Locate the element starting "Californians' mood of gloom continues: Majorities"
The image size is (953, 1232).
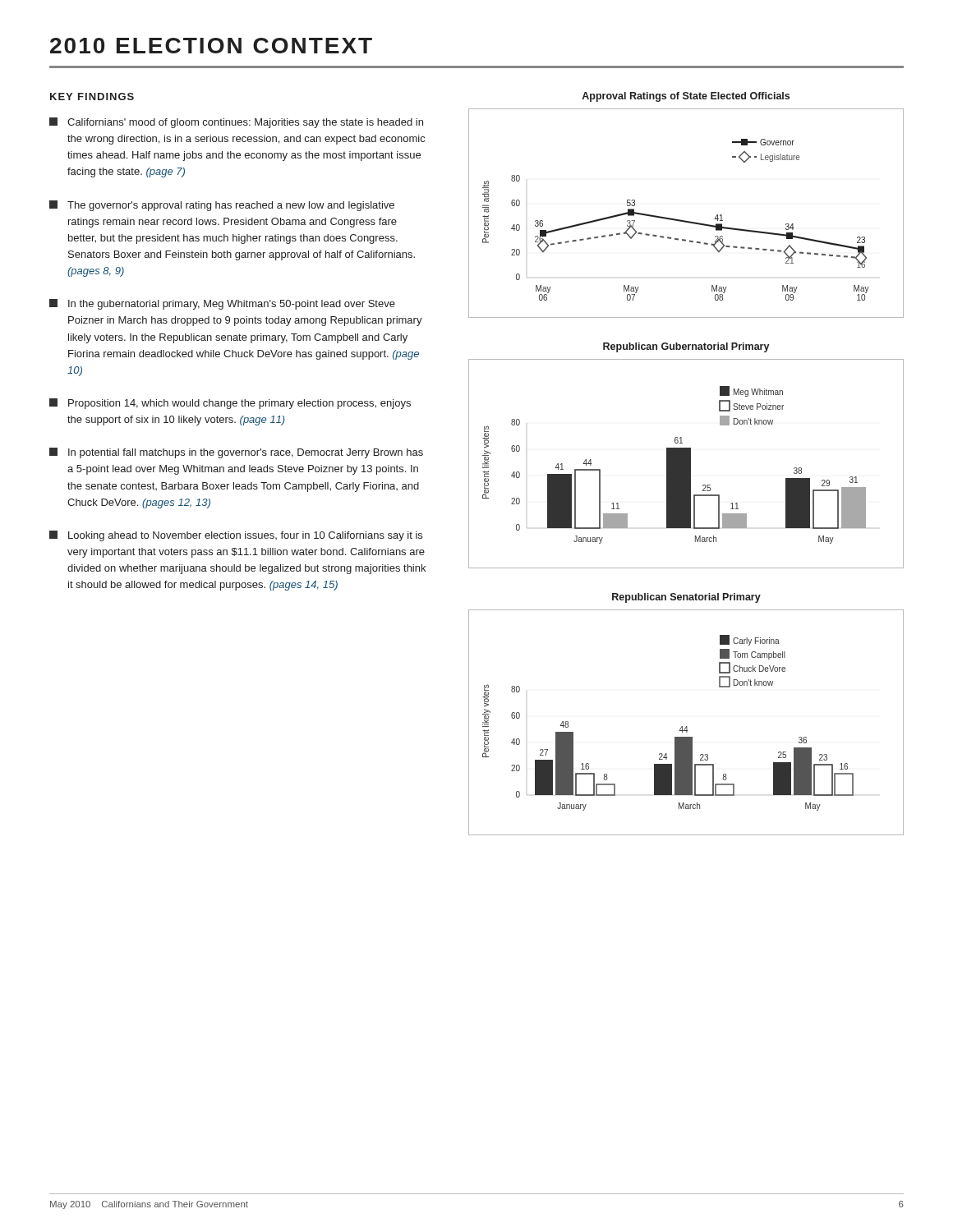tap(238, 147)
